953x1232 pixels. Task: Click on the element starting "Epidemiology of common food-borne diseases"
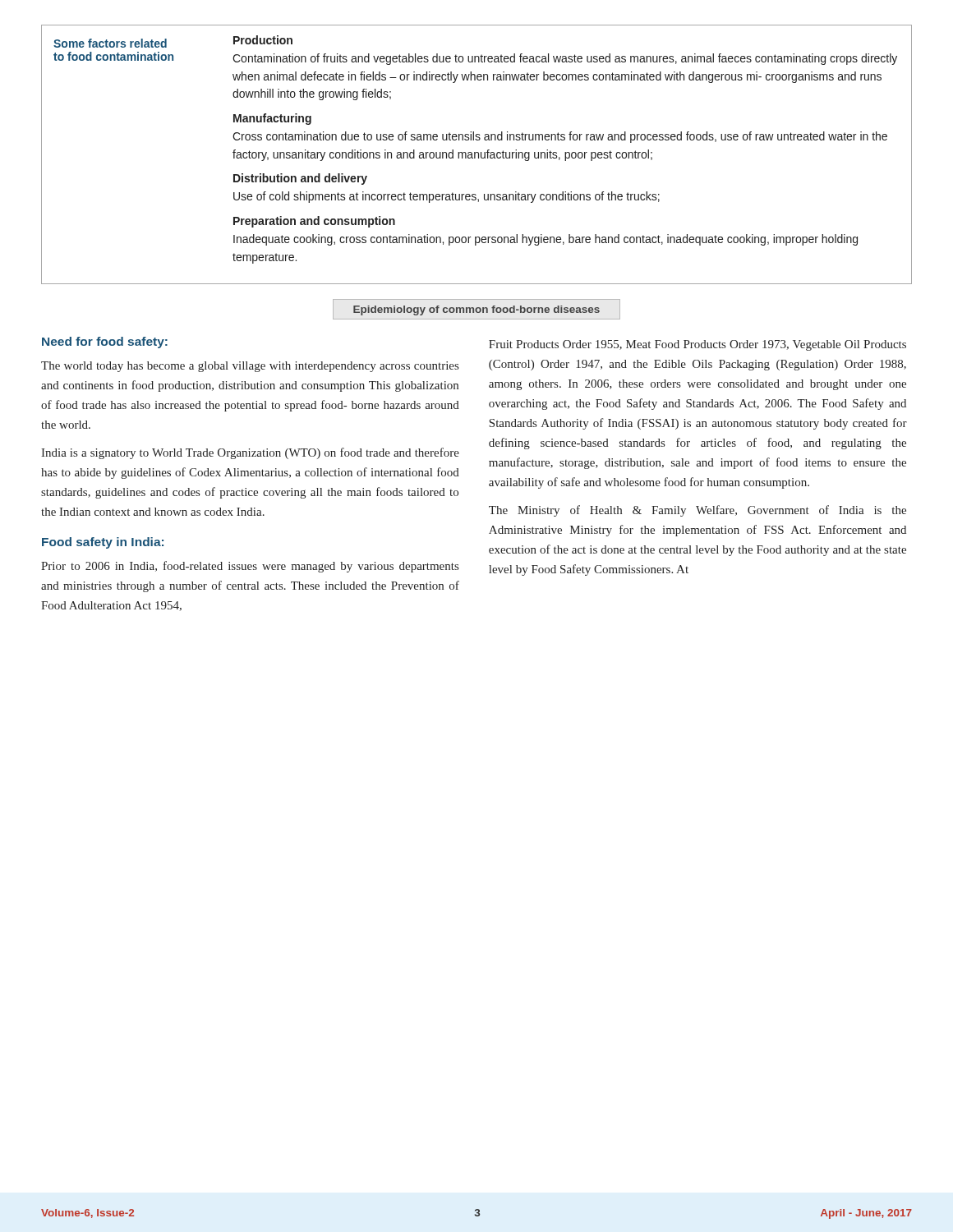coord(476,309)
